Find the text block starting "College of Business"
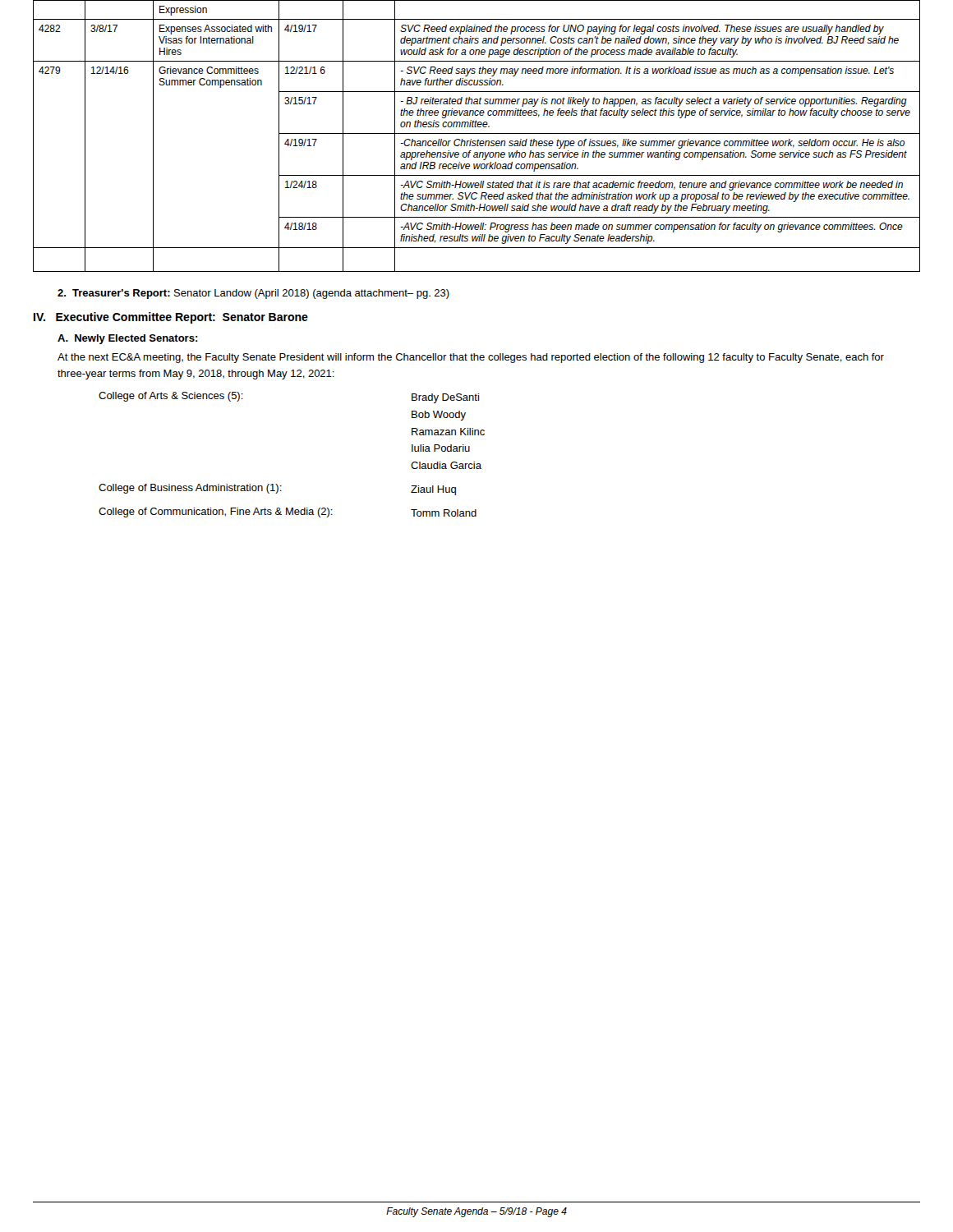This screenshot has height=1232, width=953. (277, 490)
